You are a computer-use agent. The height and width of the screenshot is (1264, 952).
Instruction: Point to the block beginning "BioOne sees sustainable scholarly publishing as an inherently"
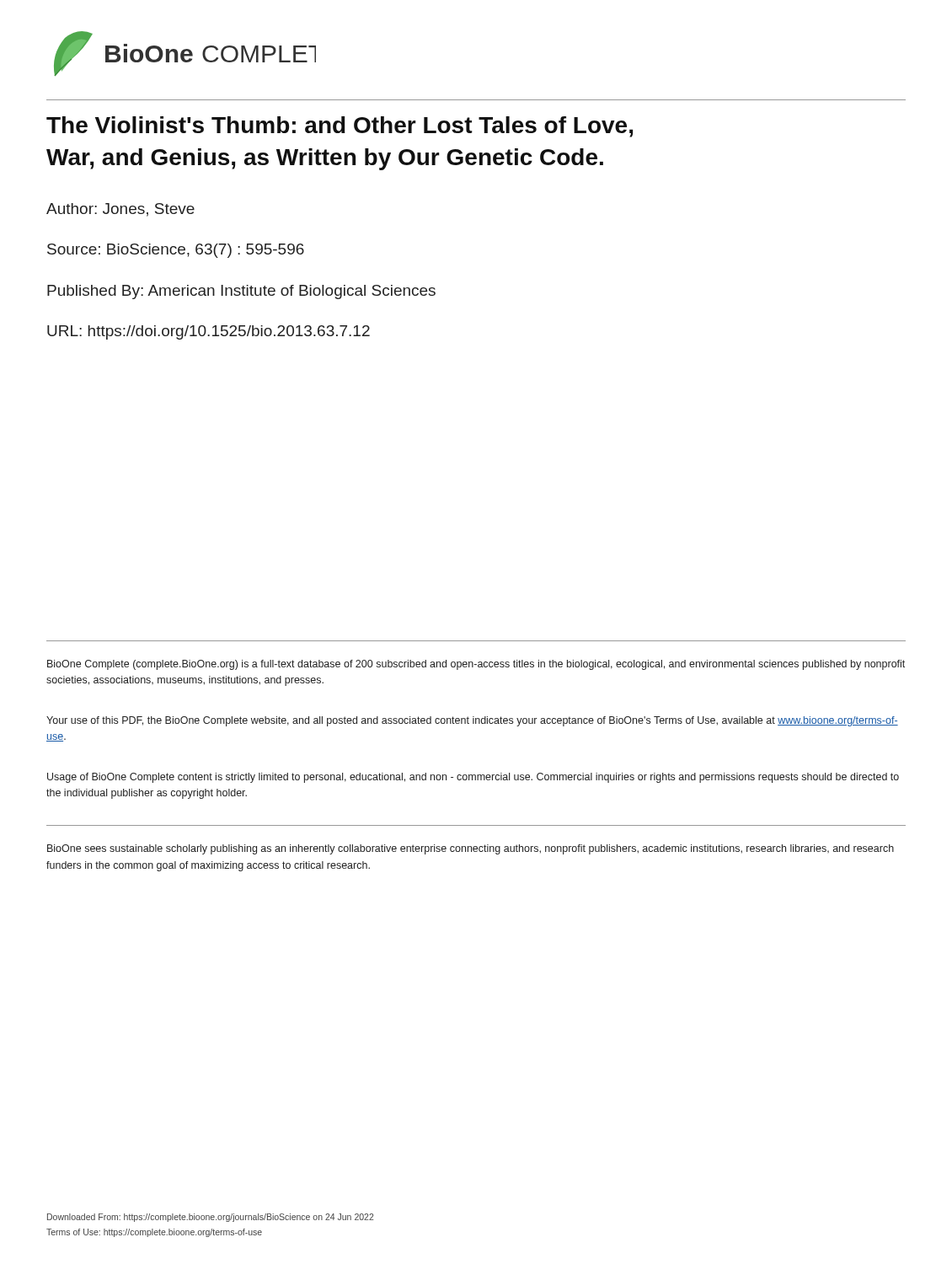[x=470, y=857]
